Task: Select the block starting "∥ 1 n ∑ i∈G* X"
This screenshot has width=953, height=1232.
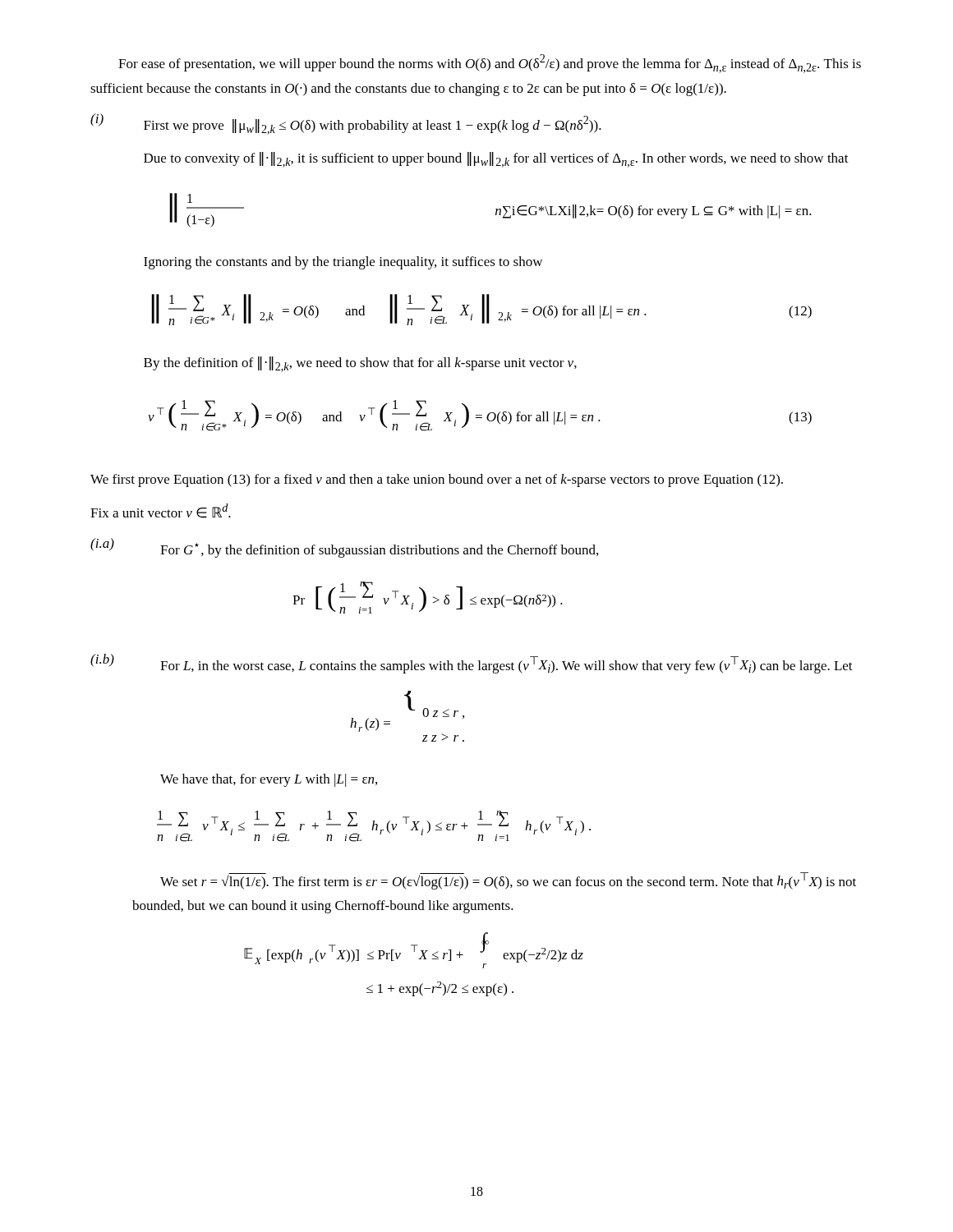Action: [489, 312]
